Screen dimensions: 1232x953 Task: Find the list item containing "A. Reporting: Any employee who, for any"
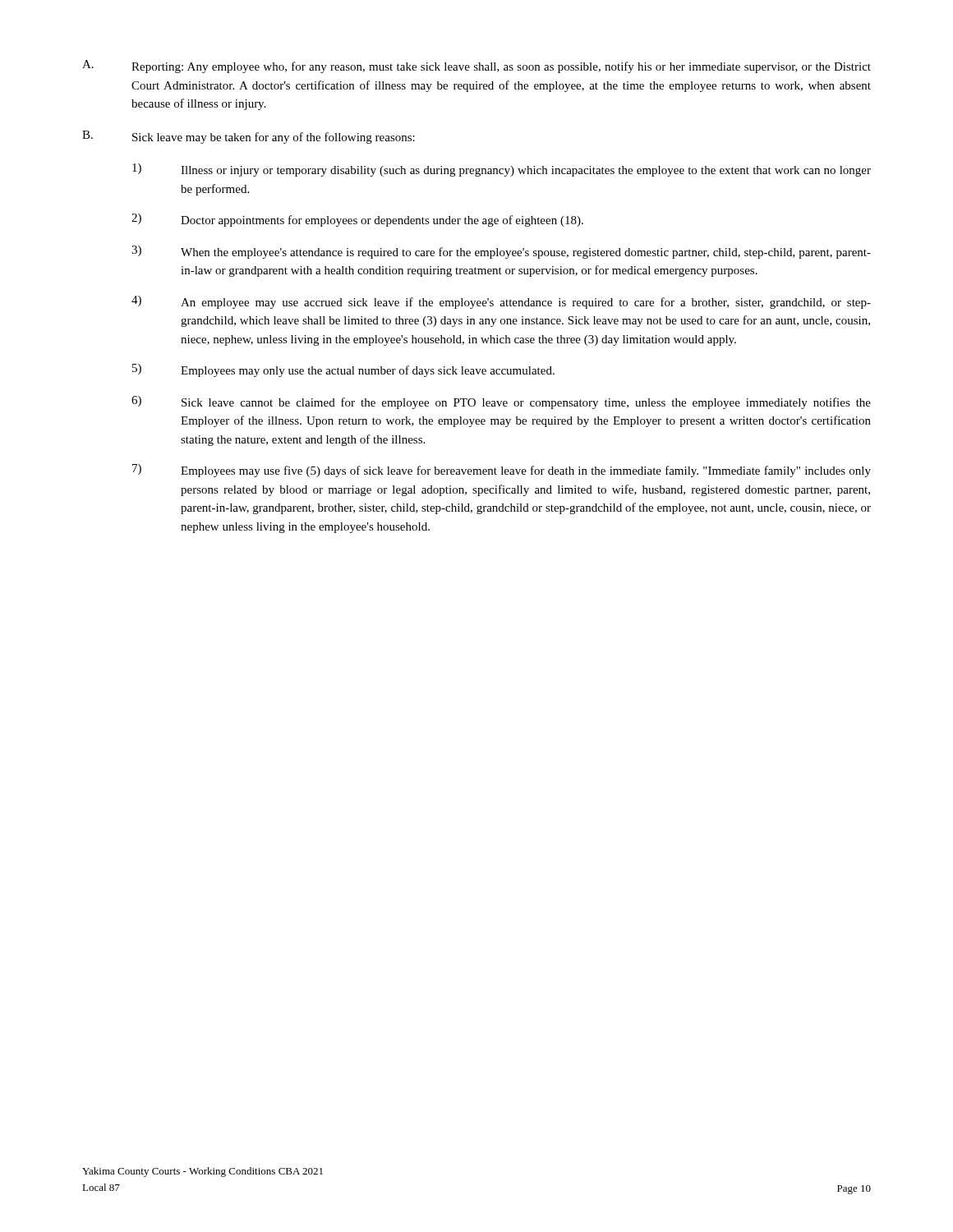[476, 85]
